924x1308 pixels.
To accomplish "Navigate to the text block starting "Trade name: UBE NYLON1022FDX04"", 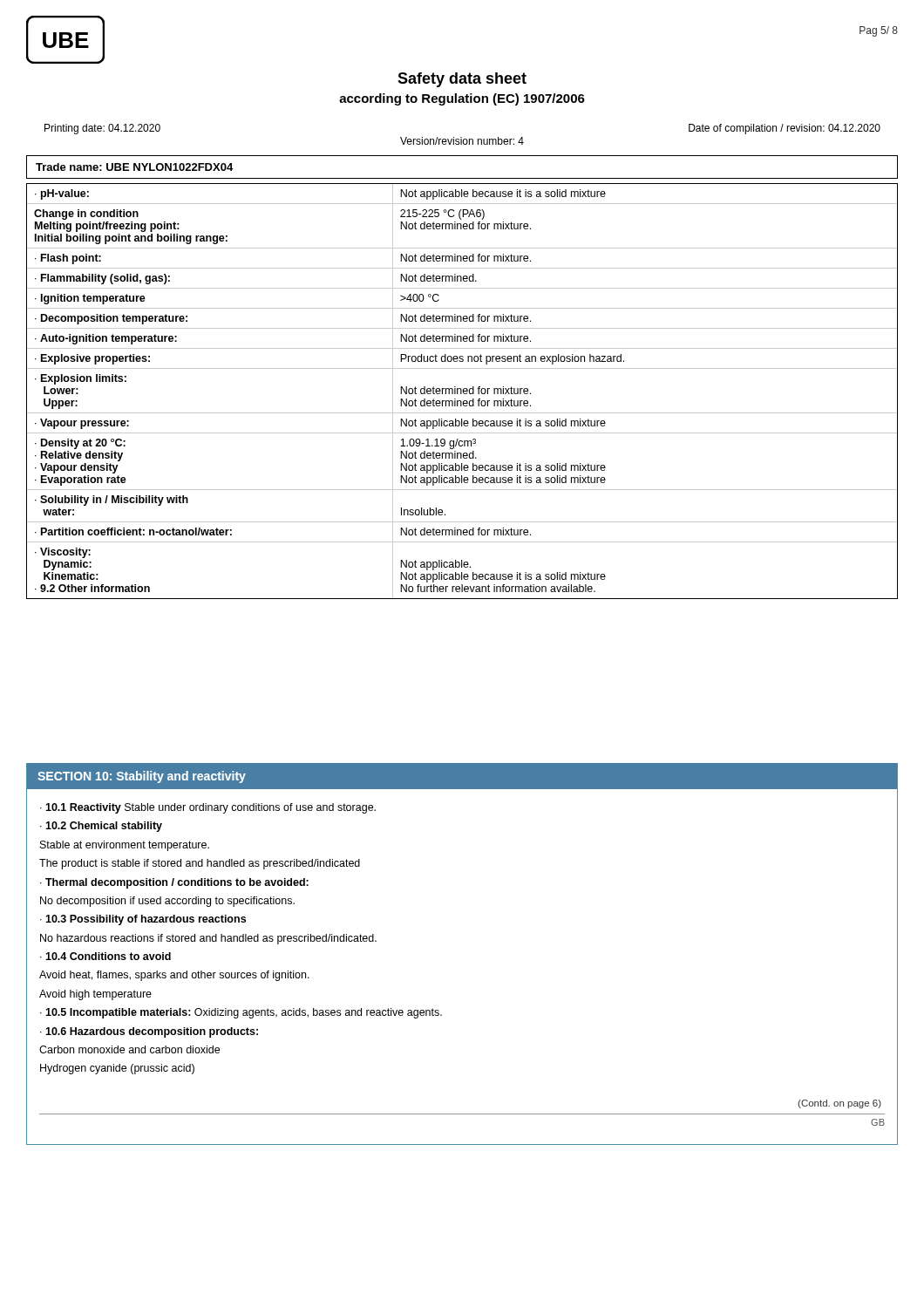I will click(134, 167).
